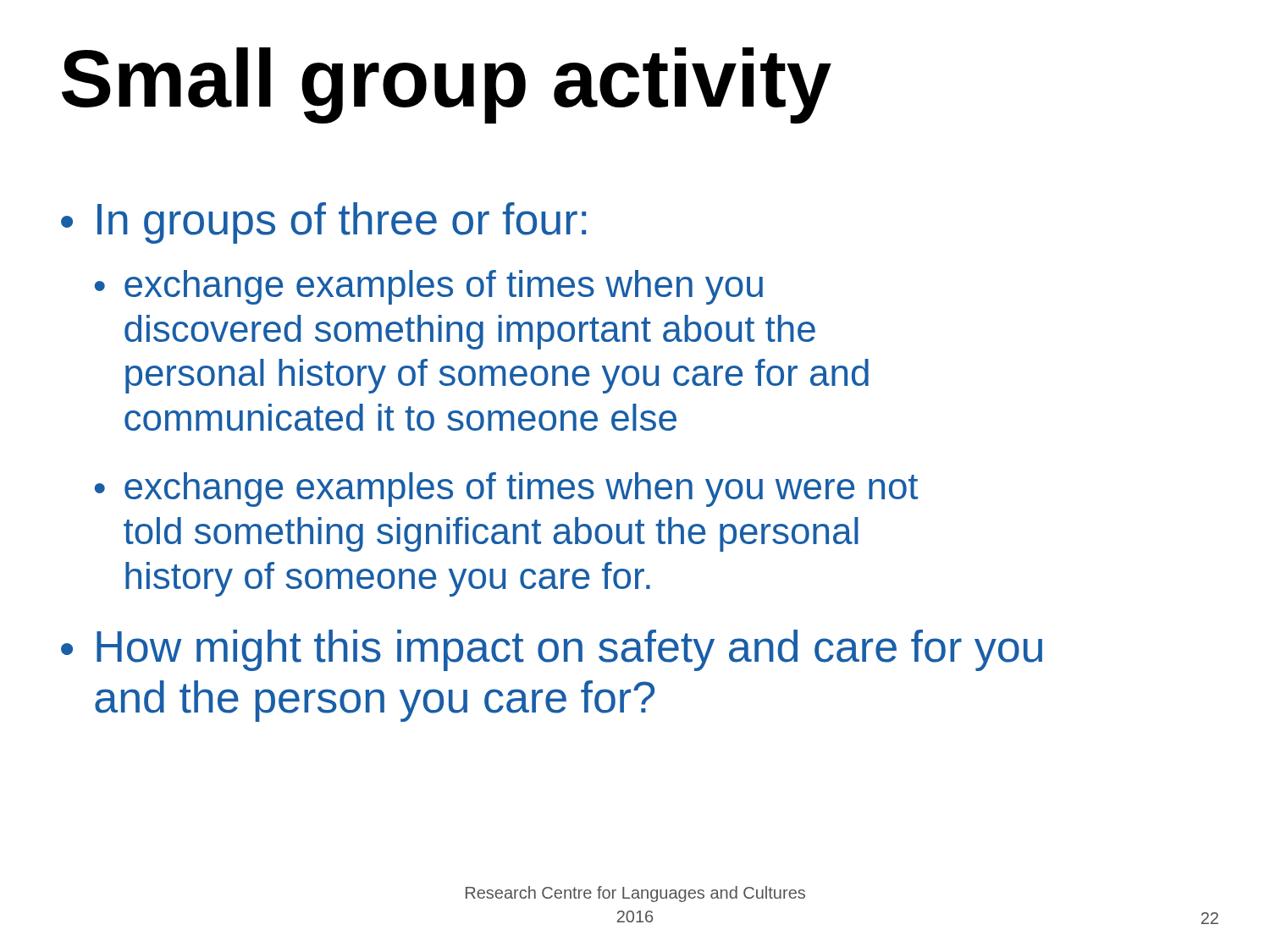Viewport: 1270px width, 952px height.
Task: Select the region starting "• How might this impact on safety and"
Action: click(x=552, y=673)
